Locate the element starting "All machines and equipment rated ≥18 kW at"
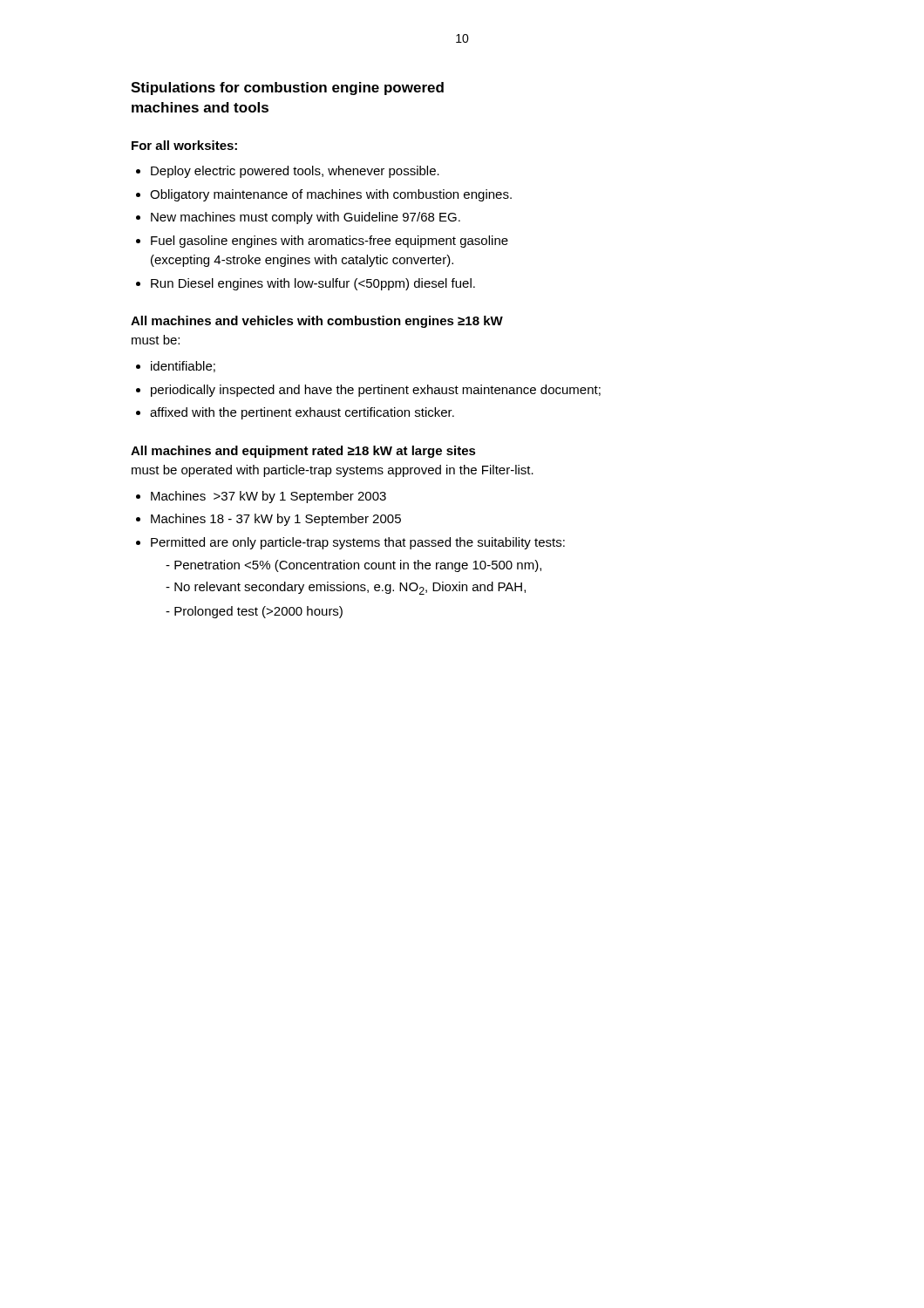This screenshot has width=924, height=1308. tap(332, 460)
